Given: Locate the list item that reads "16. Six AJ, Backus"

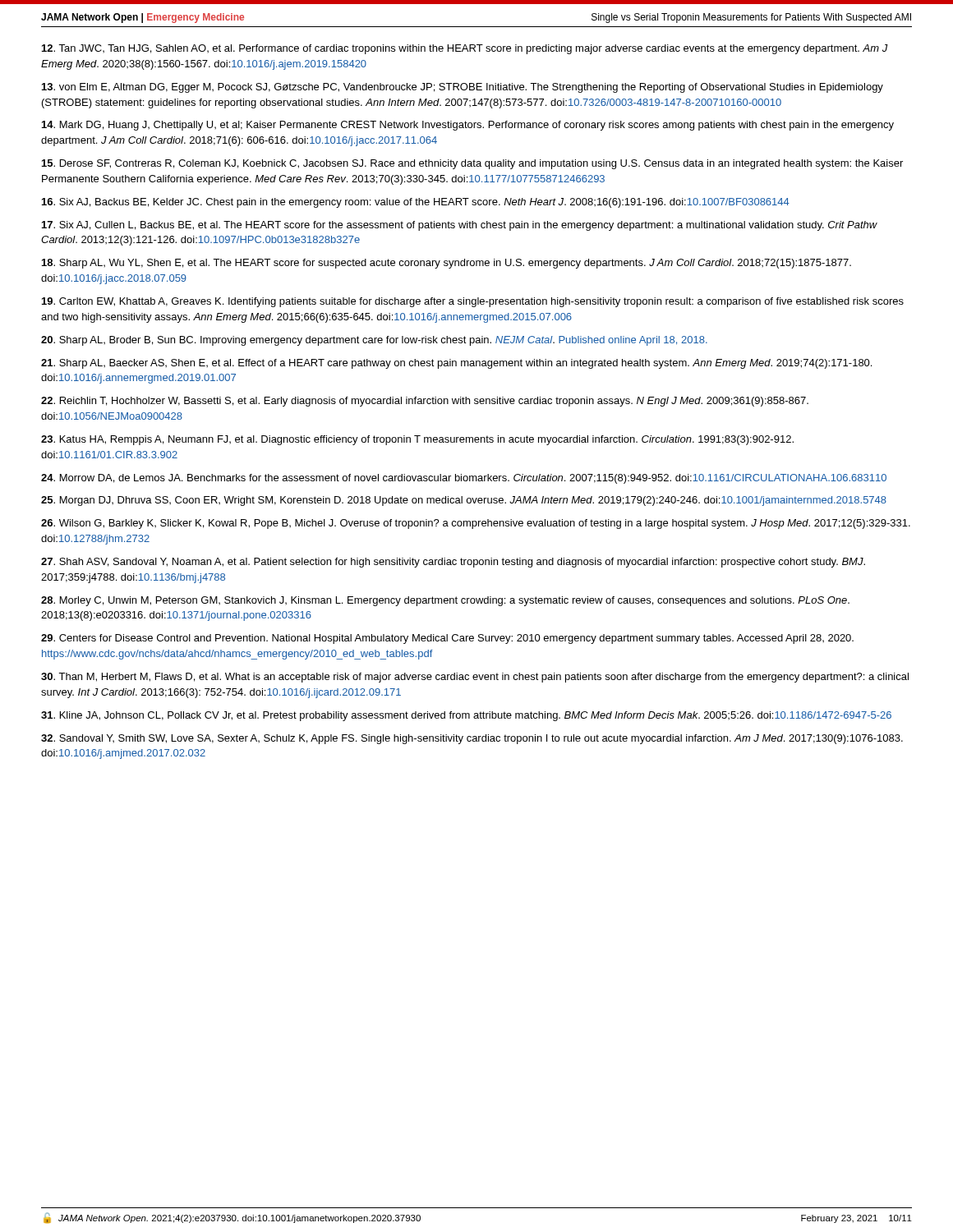Looking at the screenshot, I should 415,201.
